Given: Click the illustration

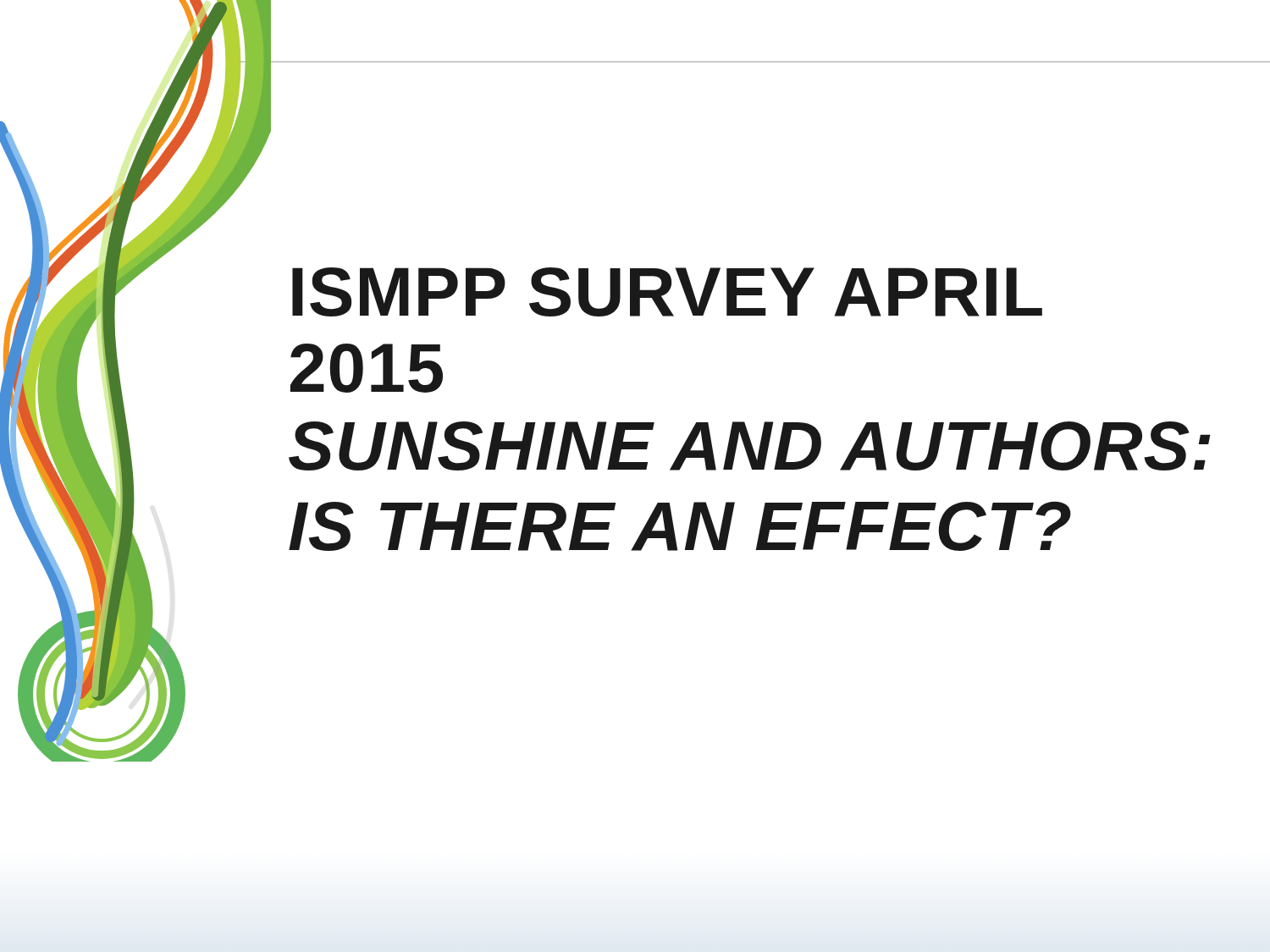Looking at the screenshot, I should tap(135, 381).
